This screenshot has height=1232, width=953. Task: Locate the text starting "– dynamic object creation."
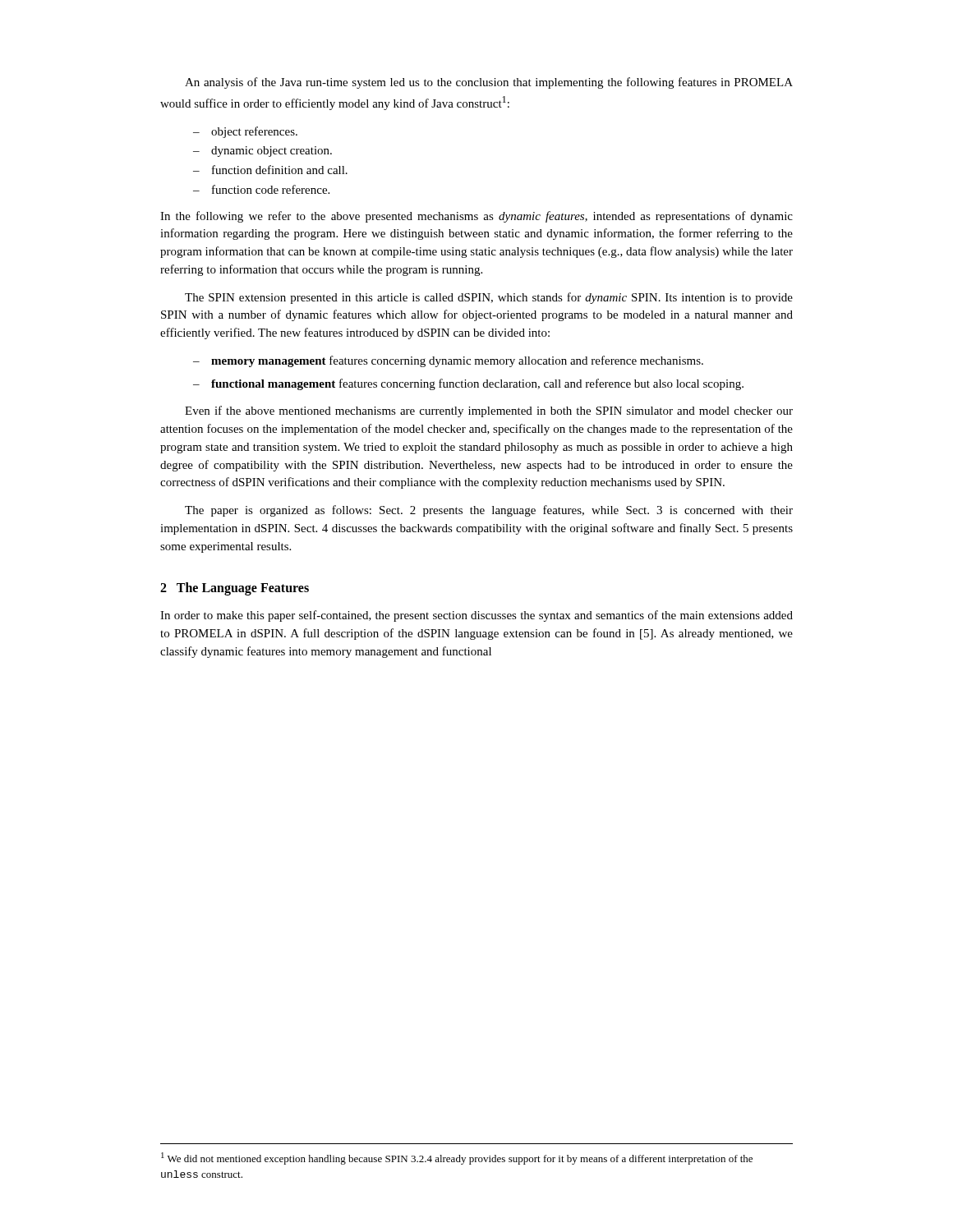(x=262, y=152)
